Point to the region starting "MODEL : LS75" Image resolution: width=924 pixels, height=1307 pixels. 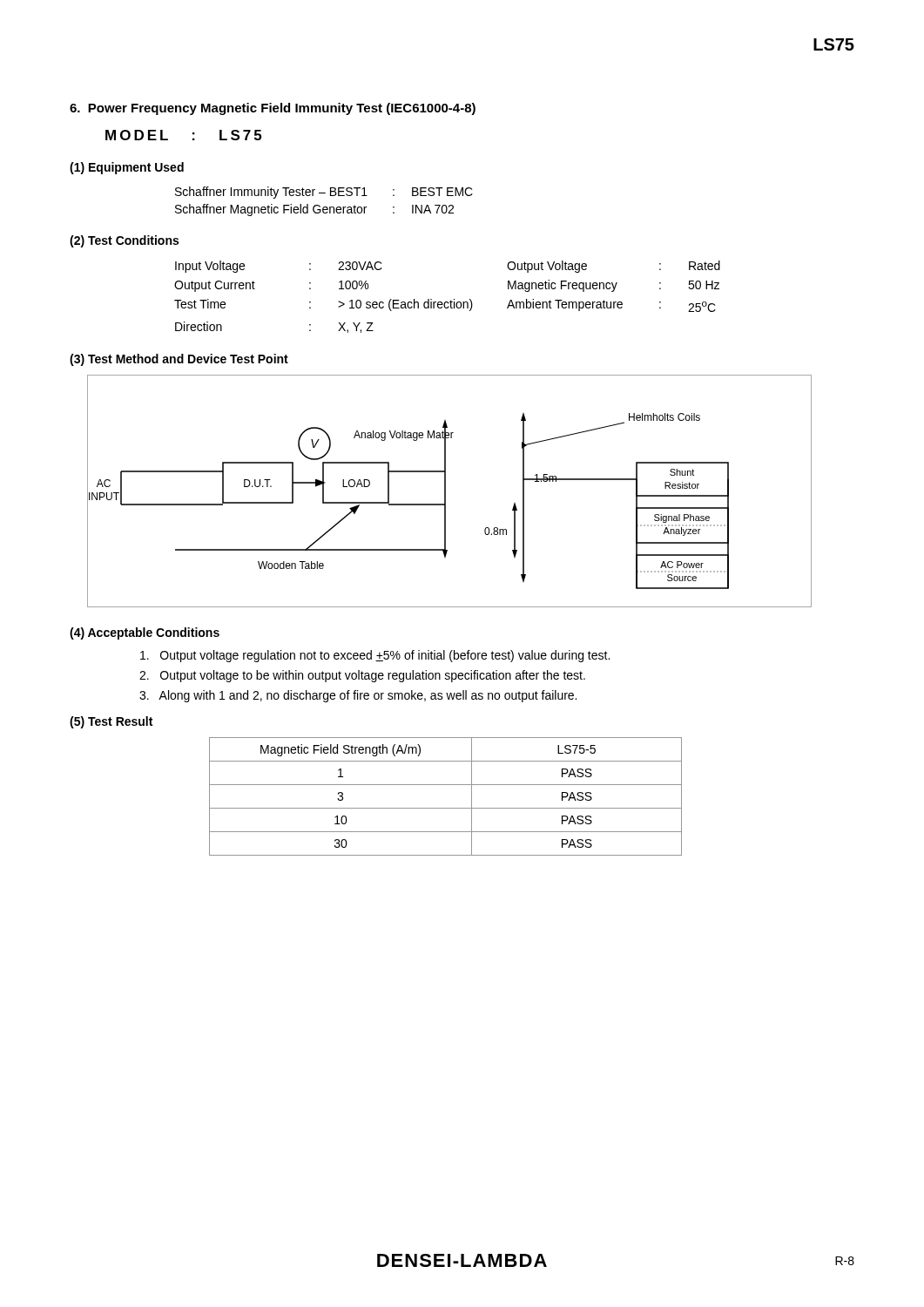(185, 135)
